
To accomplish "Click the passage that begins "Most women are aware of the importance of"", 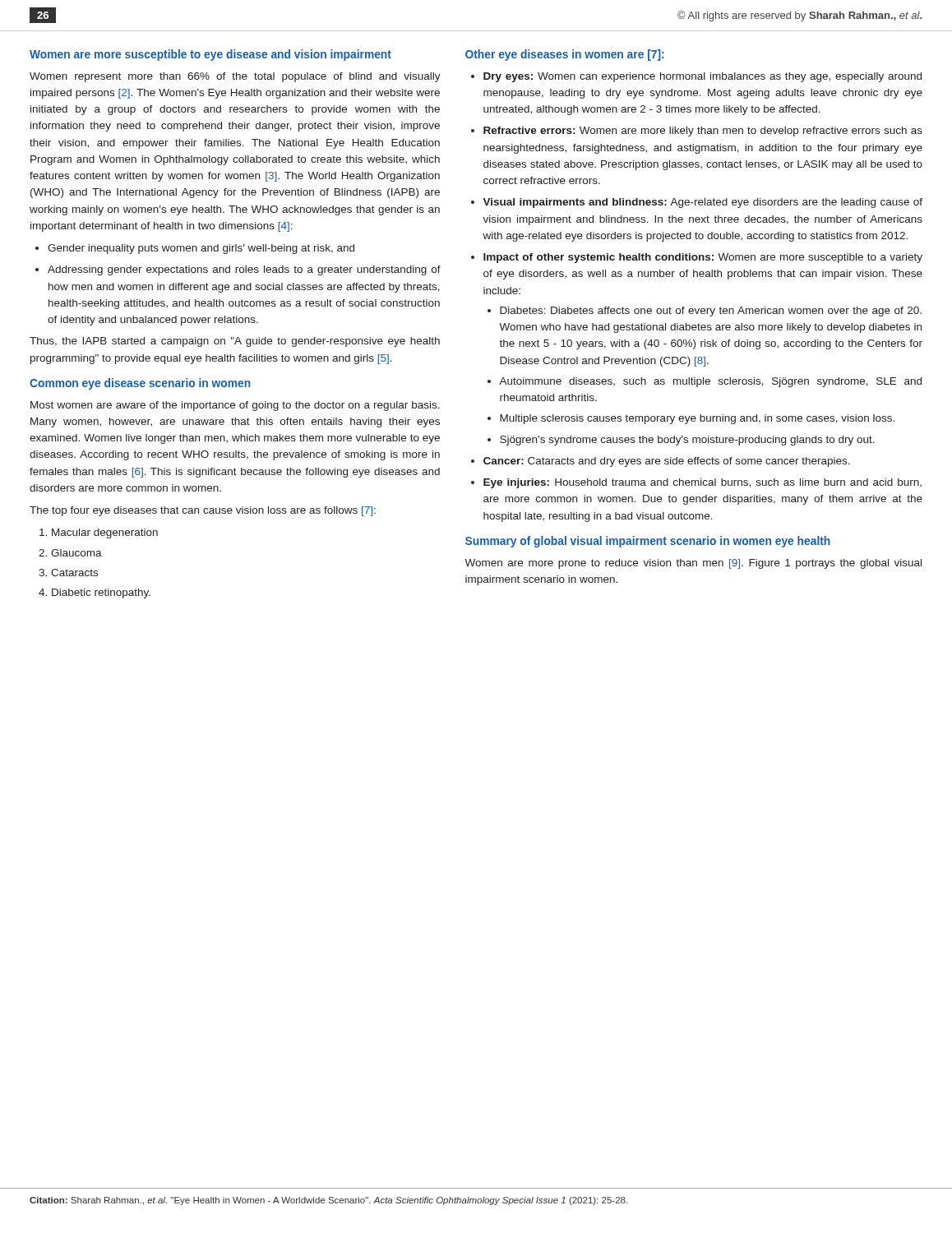I will tap(235, 458).
